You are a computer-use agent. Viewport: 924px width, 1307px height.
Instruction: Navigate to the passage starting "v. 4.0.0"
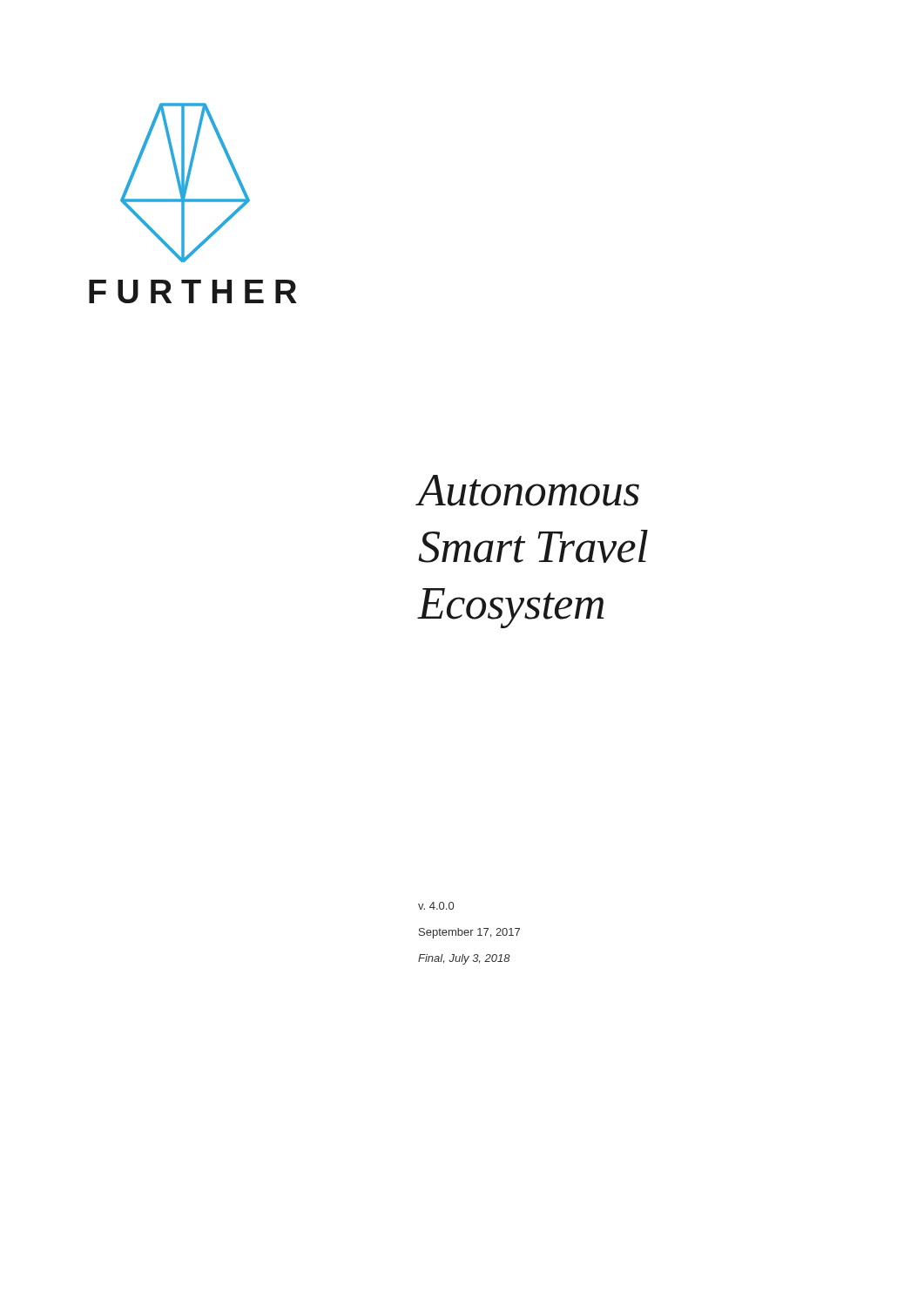(x=436, y=906)
